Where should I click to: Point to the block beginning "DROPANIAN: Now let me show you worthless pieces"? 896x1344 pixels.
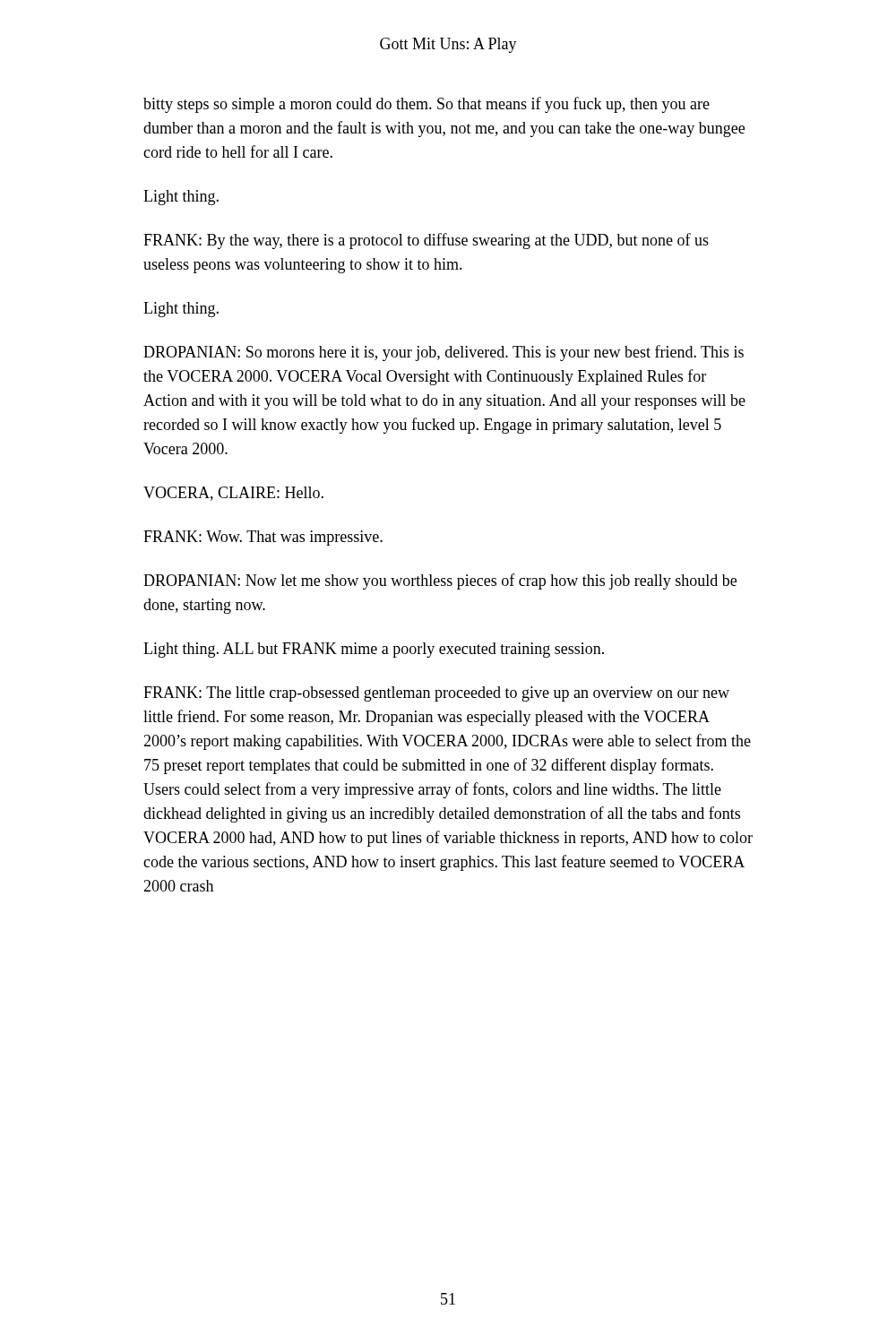(x=440, y=593)
